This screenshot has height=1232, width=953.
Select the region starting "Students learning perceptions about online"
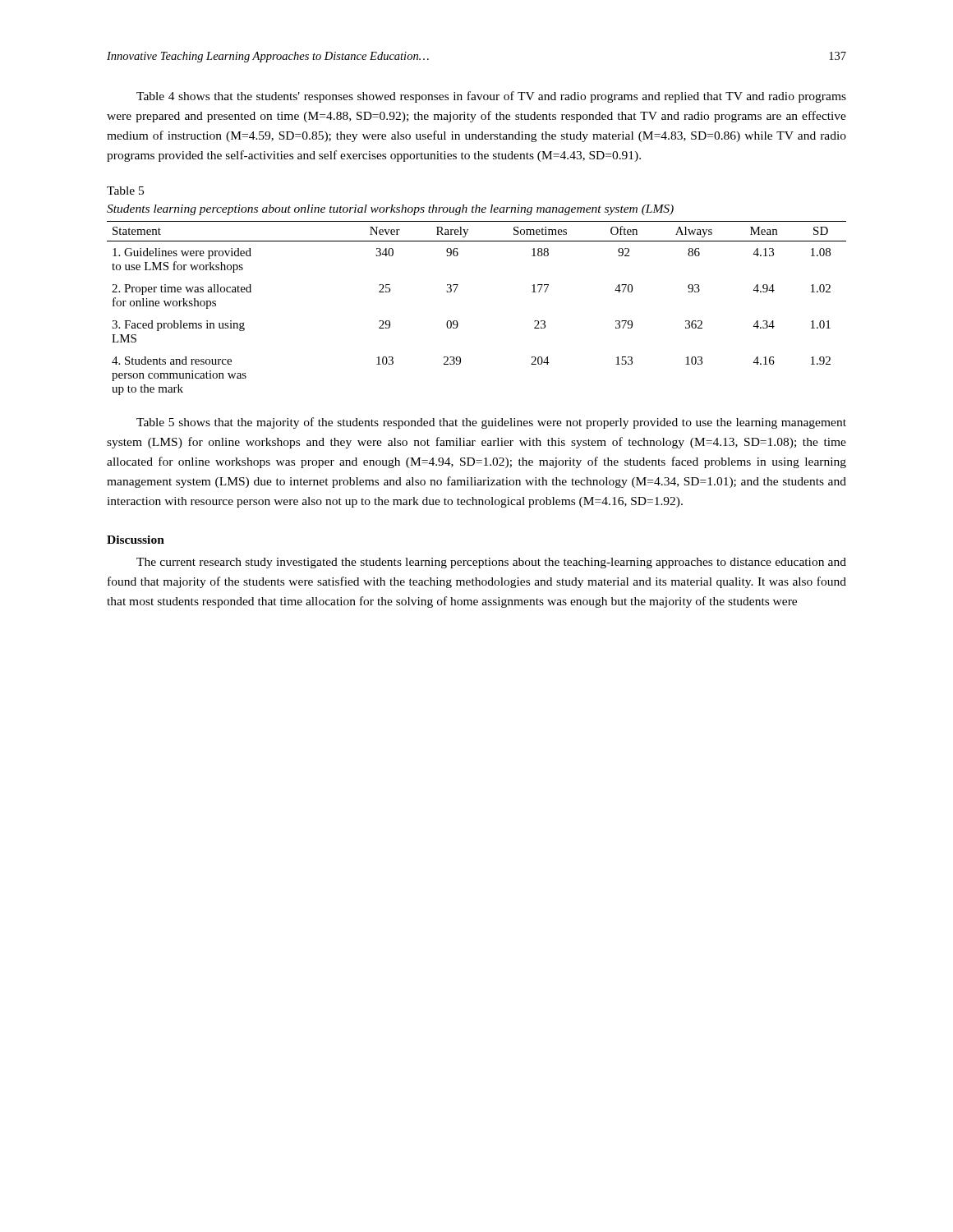[390, 208]
